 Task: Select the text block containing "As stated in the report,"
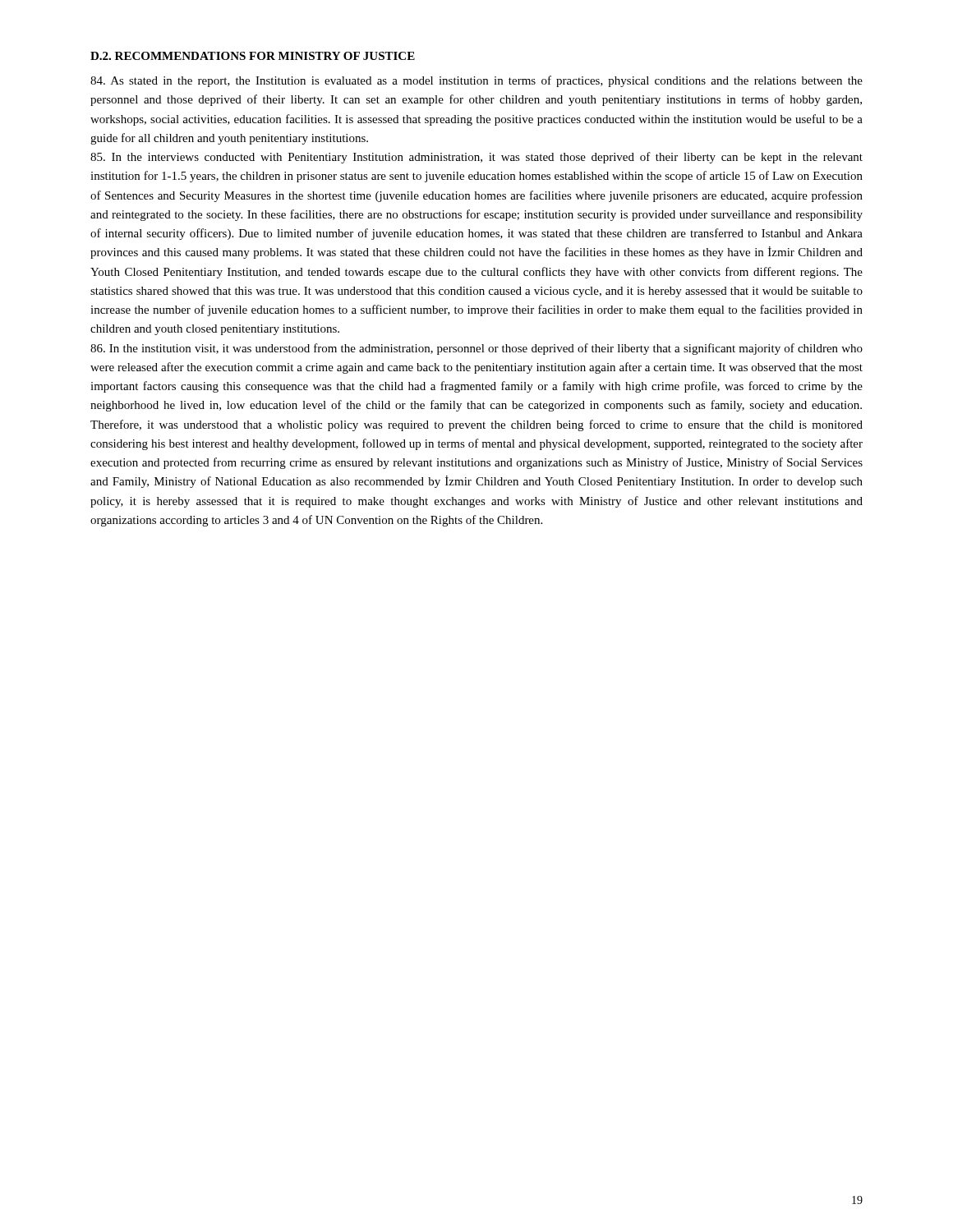point(476,109)
